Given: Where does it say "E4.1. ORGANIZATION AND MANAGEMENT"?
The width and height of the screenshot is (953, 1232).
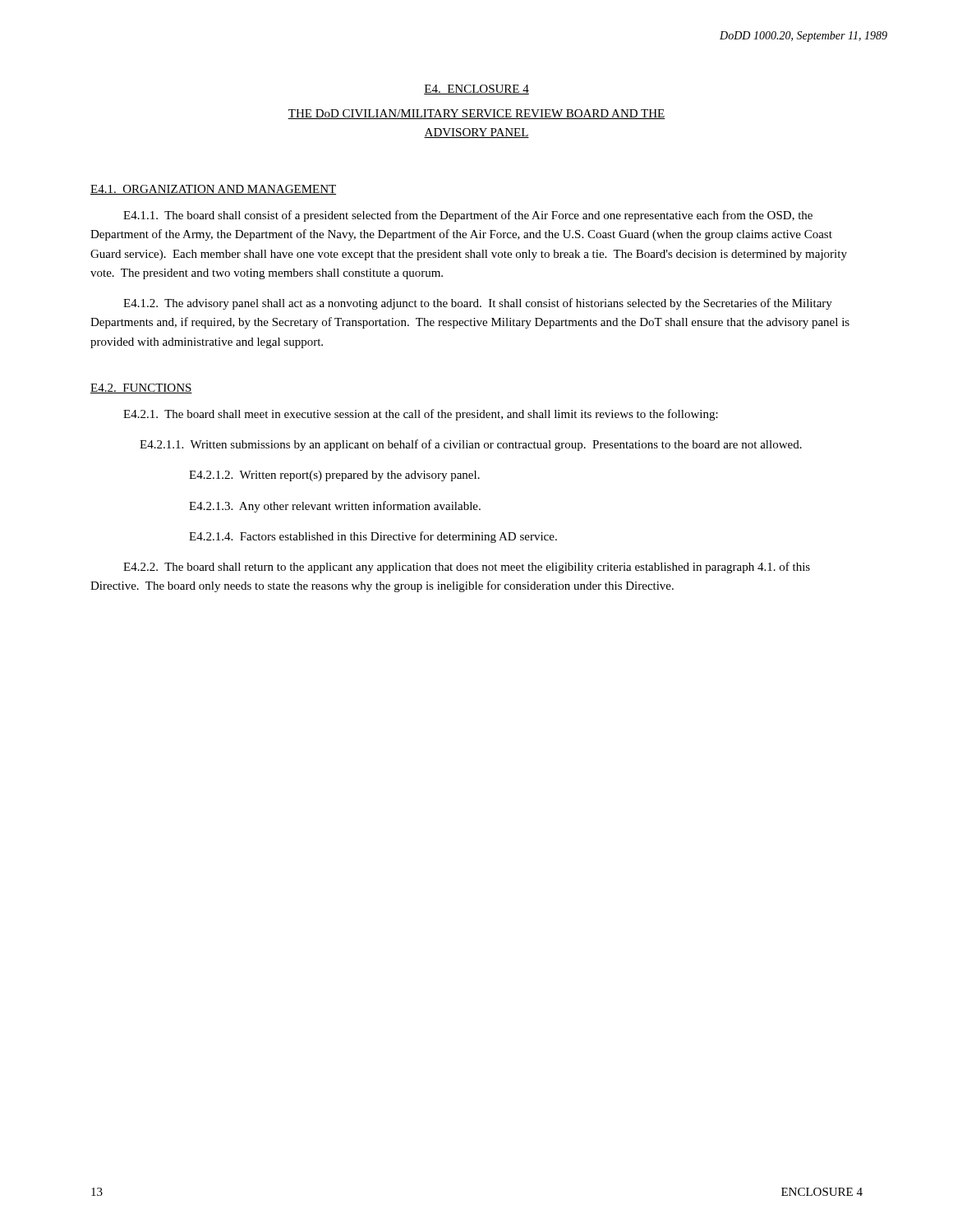Looking at the screenshot, I should [213, 189].
